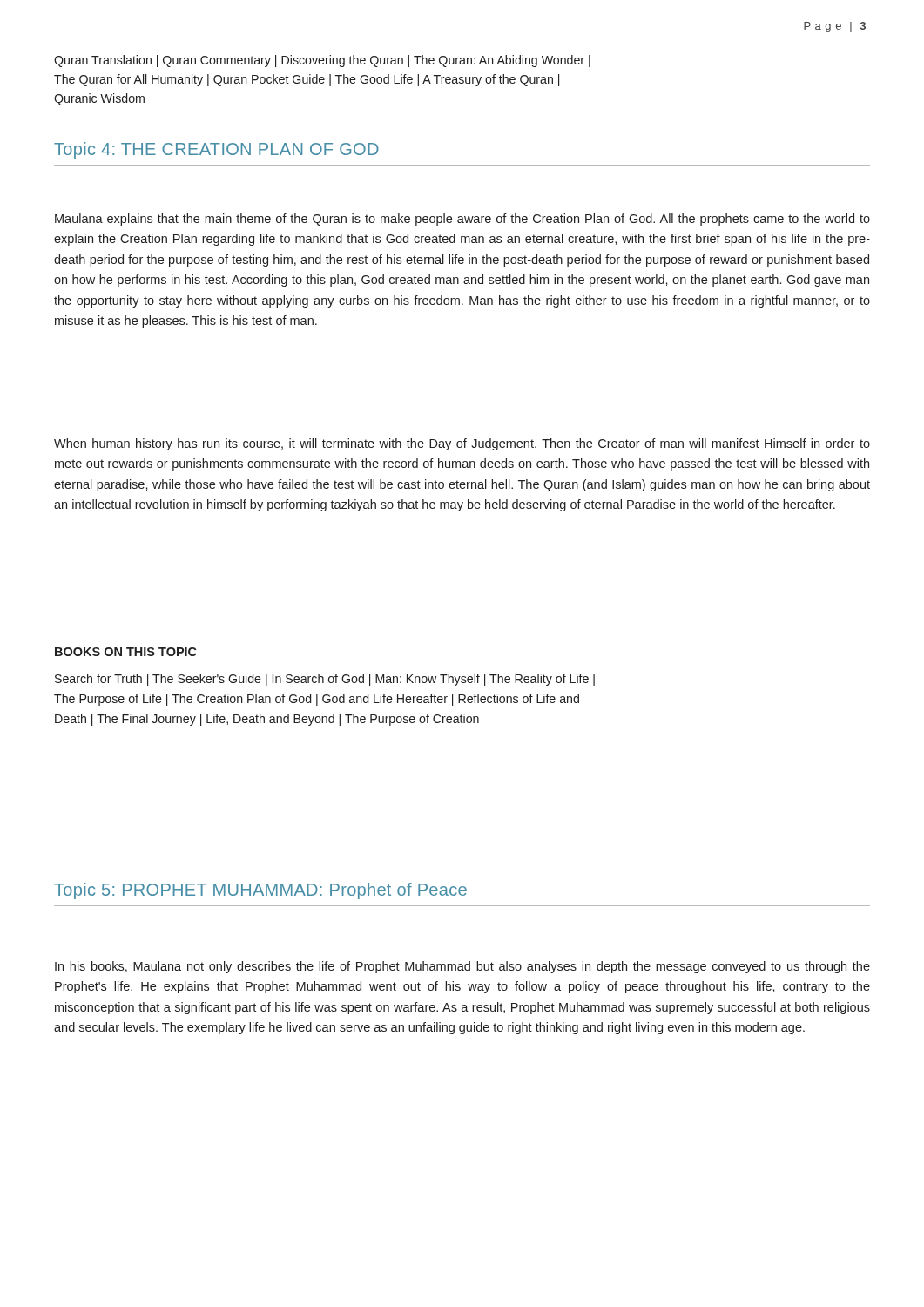This screenshot has width=924, height=1307.
Task: Click on the element starting "In his books, Maulana not only describes"
Action: (462, 997)
